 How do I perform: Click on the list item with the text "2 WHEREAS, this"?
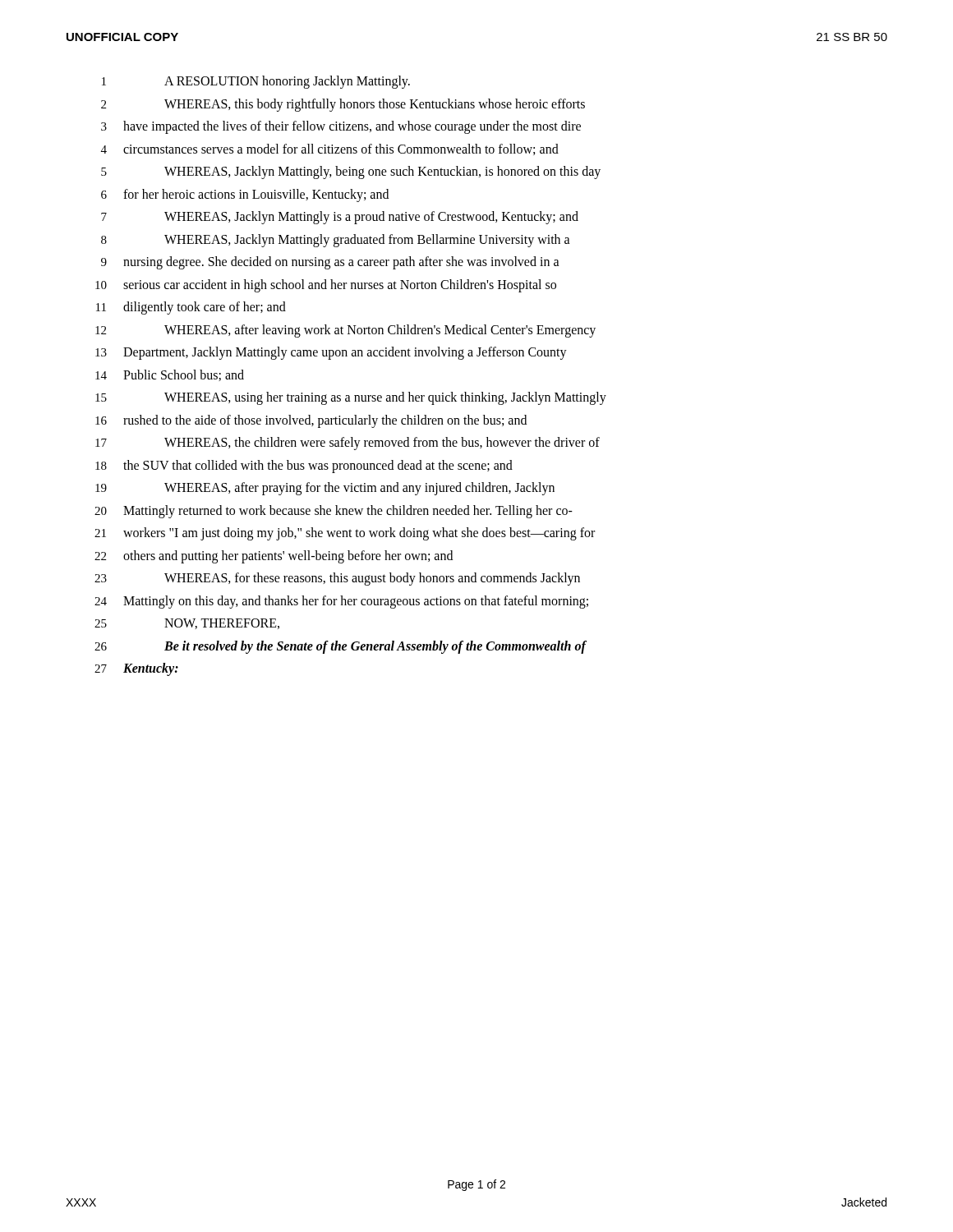click(476, 104)
